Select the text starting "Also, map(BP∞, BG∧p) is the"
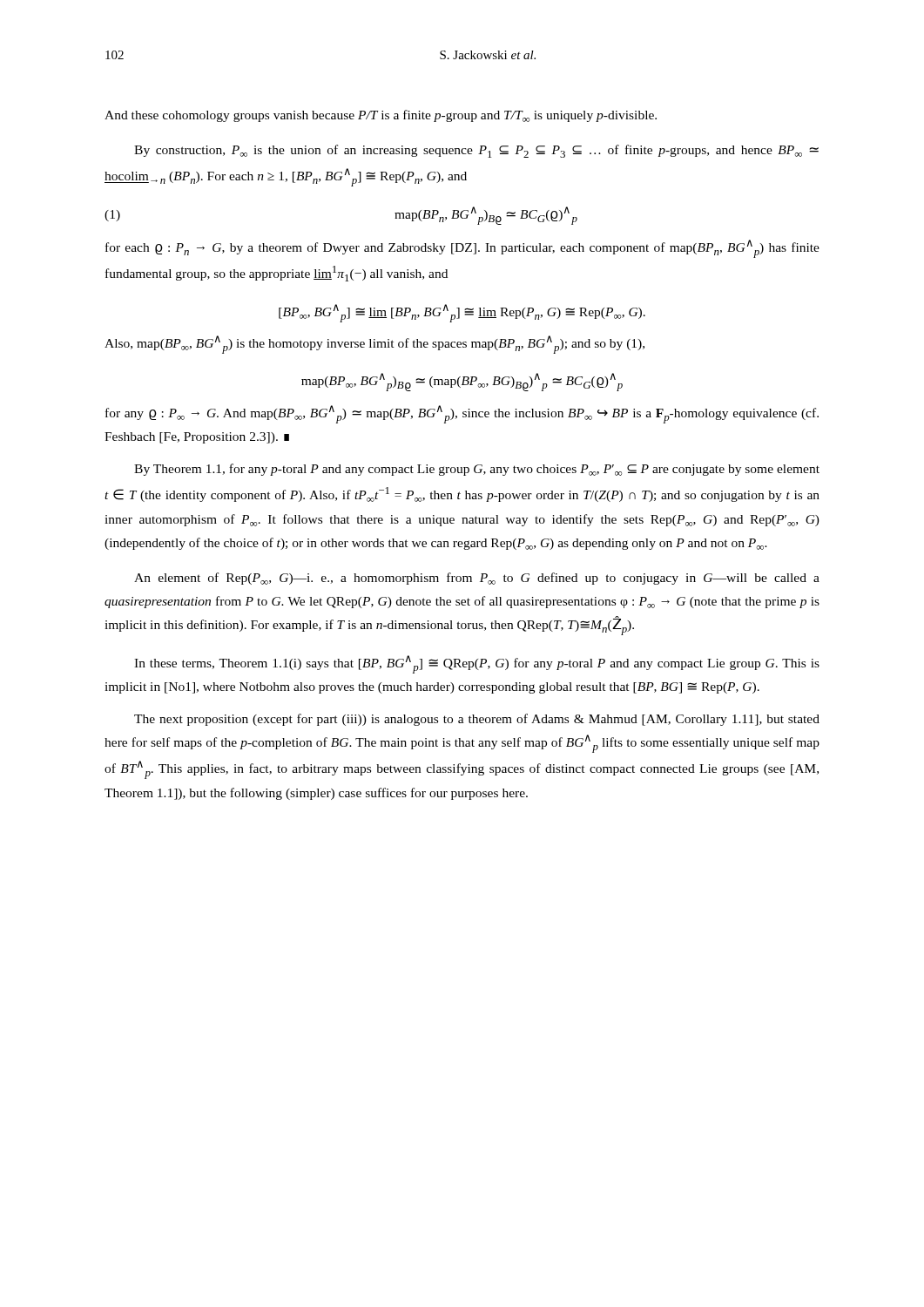This screenshot has width=924, height=1307. tap(462, 343)
